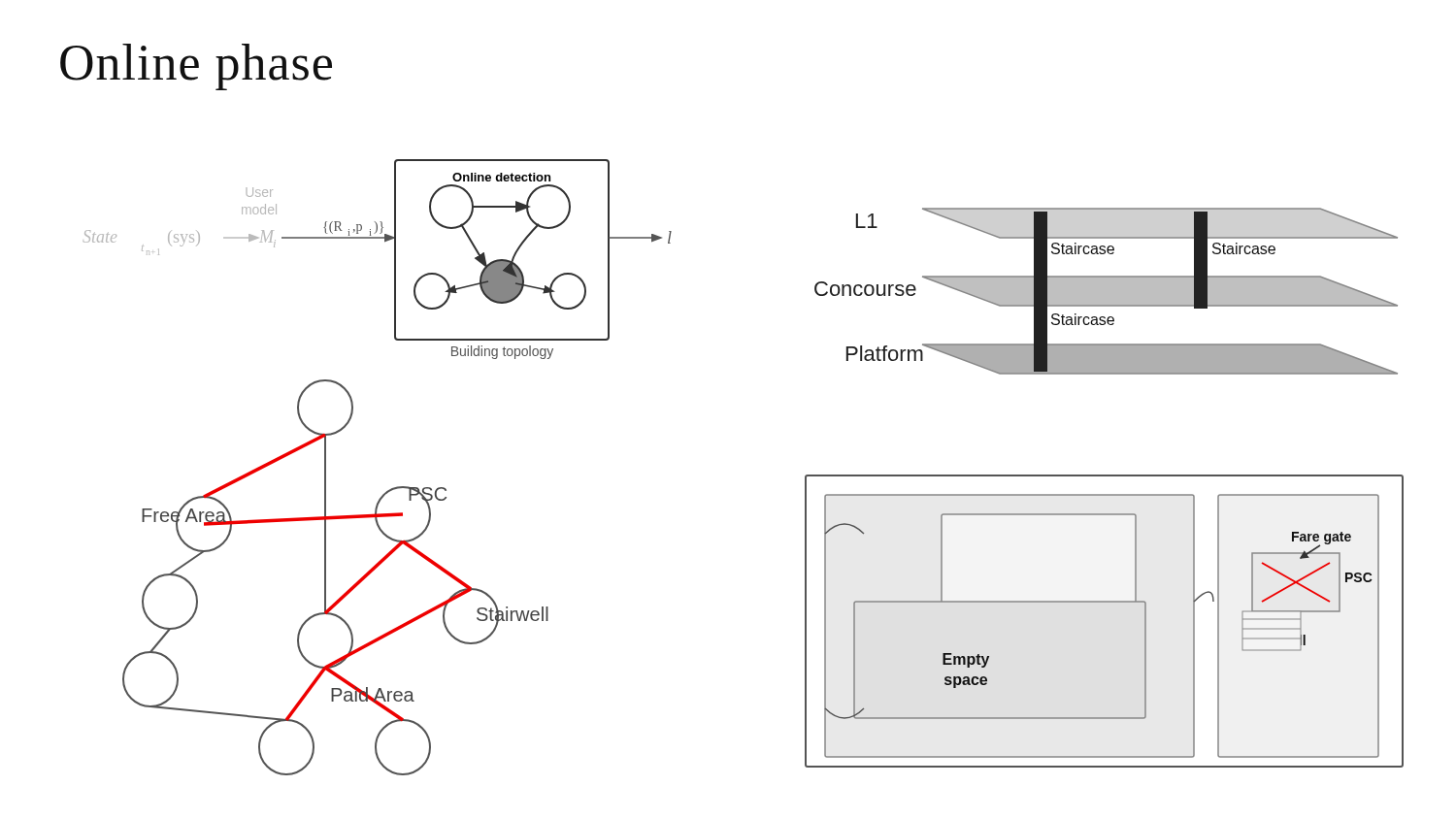Find the network graph

coord(354,582)
